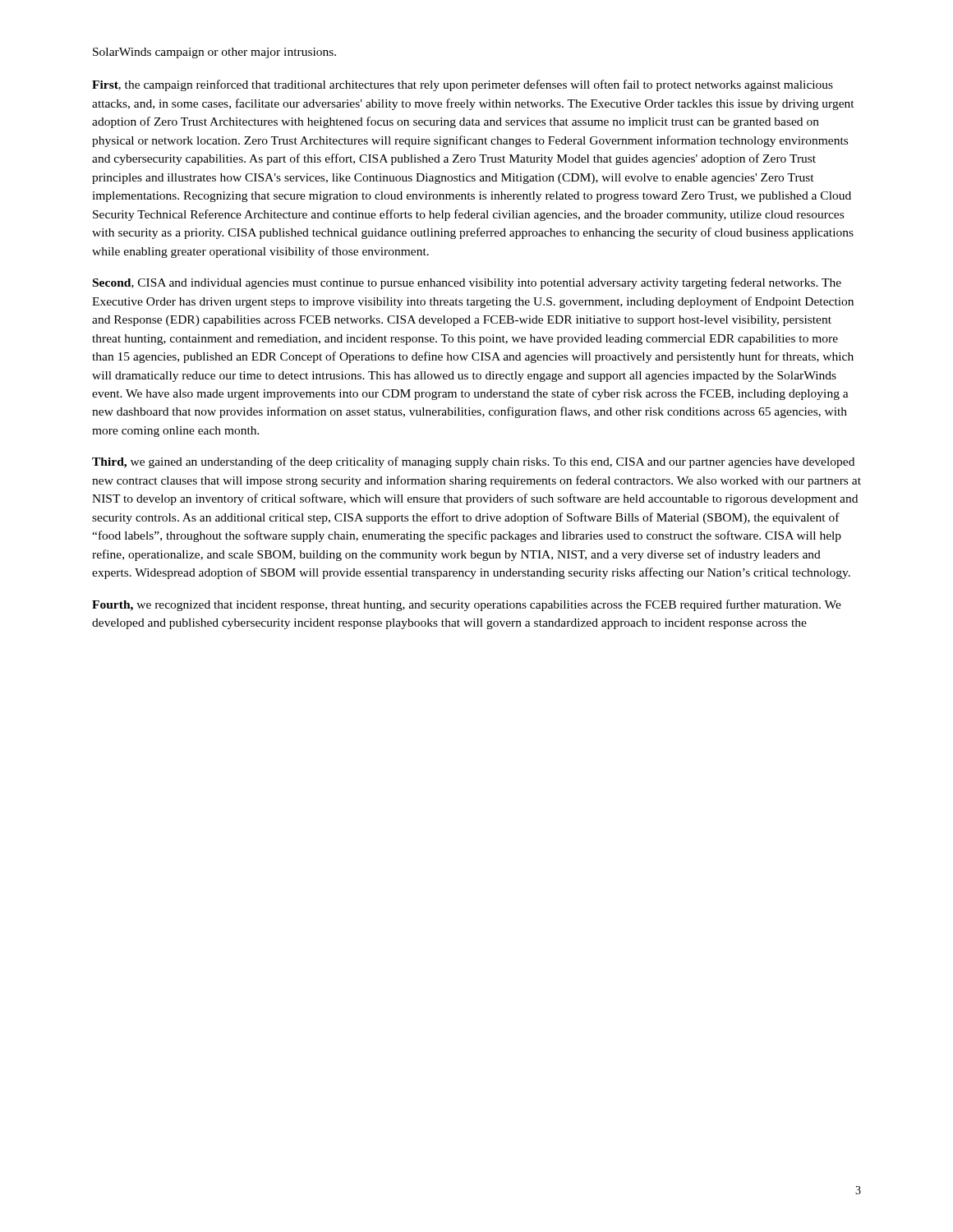Click on the text block that says "First, the campaign"

(473, 168)
